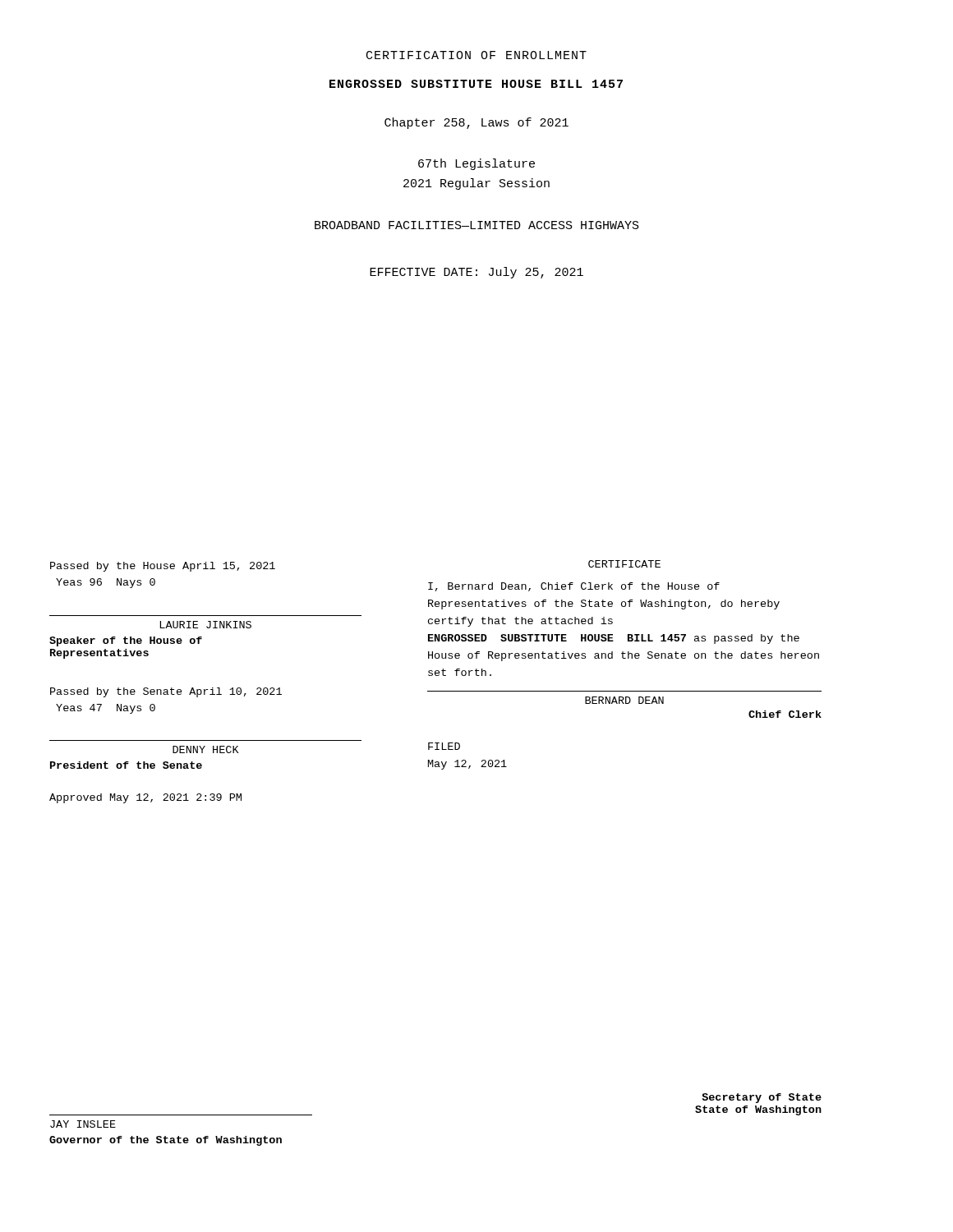Image resolution: width=953 pixels, height=1232 pixels.
Task: Locate the title that says "ENGROSSED SUBSTITUTE HOUSE BILL"
Action: (476, 85)
